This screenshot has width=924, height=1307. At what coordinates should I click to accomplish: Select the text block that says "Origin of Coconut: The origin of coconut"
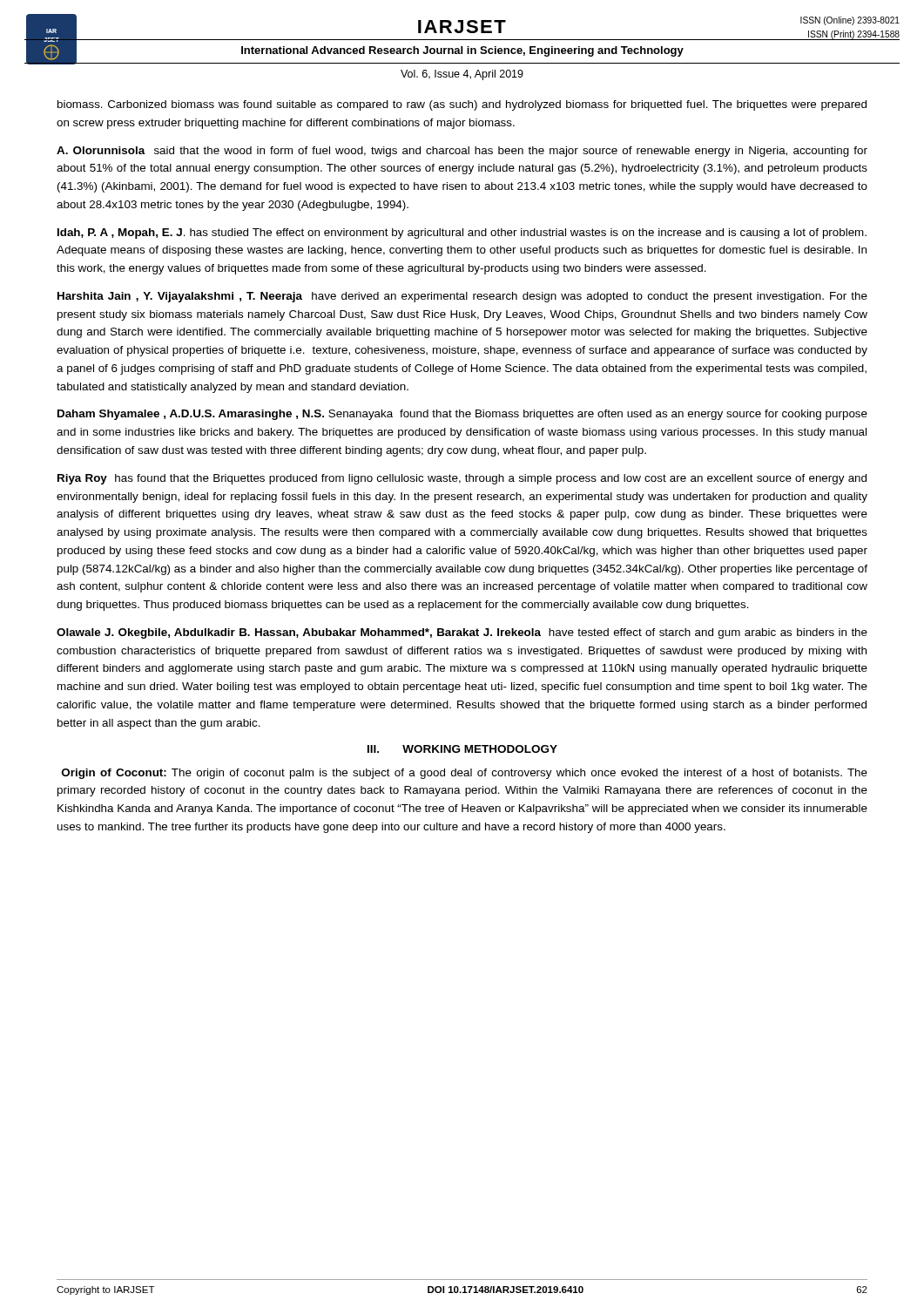click(x=462, y=799)
